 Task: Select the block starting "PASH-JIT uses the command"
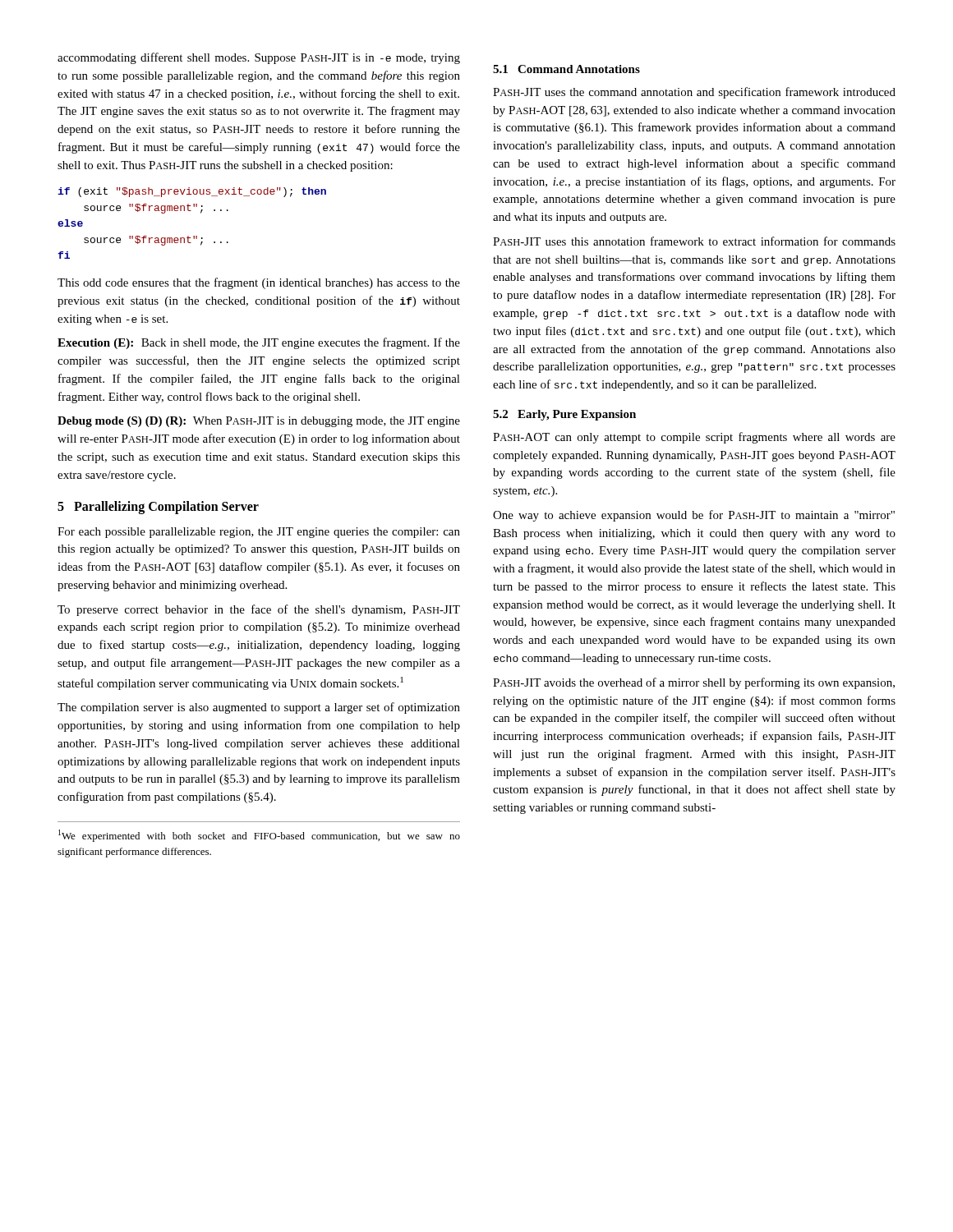point(694,155)
